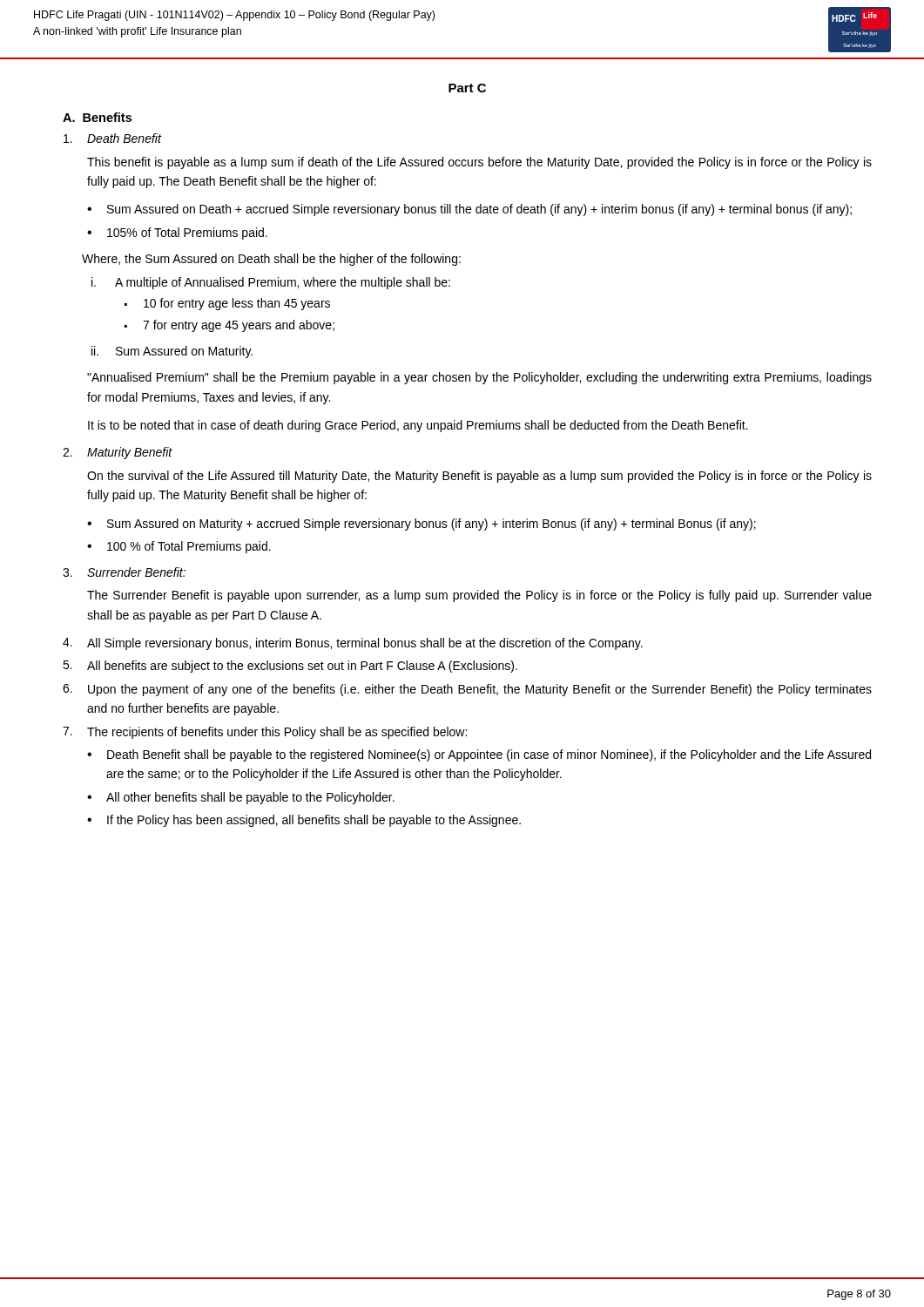The width and height of the screenshot is (924, 1307).
Task: Locate the section header
Action: pos(97,118)
